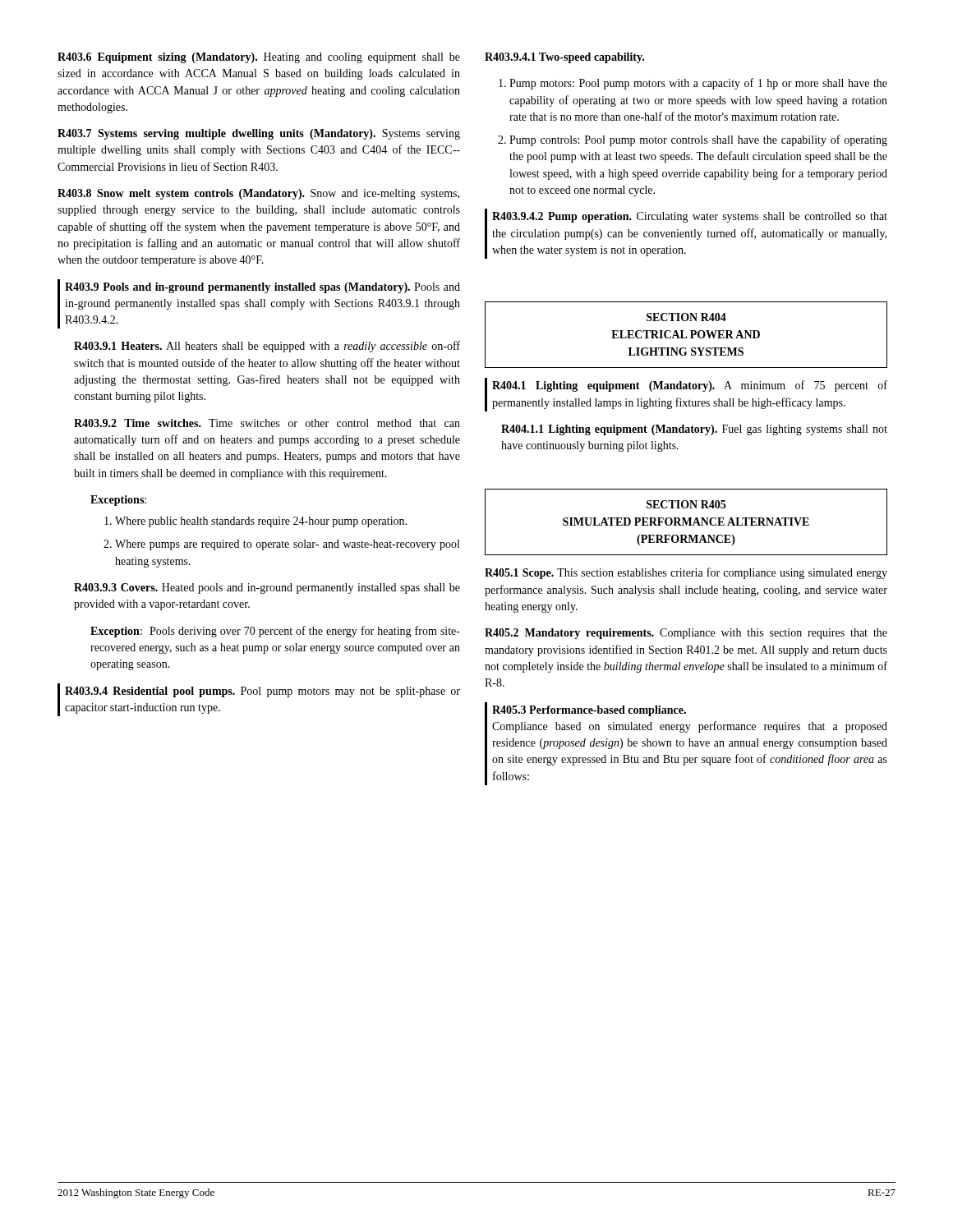Navigate to the region starting "Exceptions: Where public"
953x1232 pixels.
(275, 532)
